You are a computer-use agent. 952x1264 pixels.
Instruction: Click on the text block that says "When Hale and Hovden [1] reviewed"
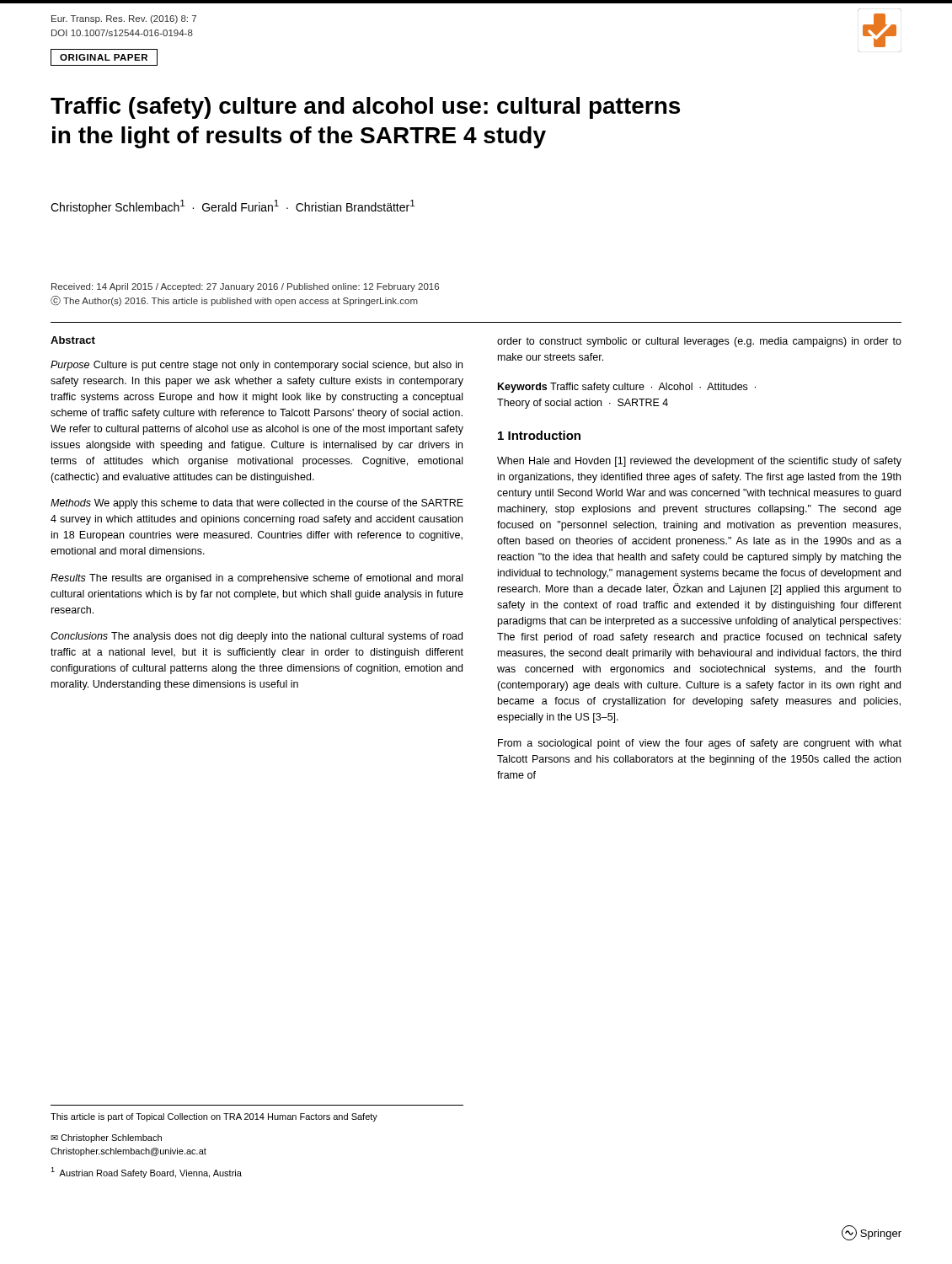tap(699, 618)
